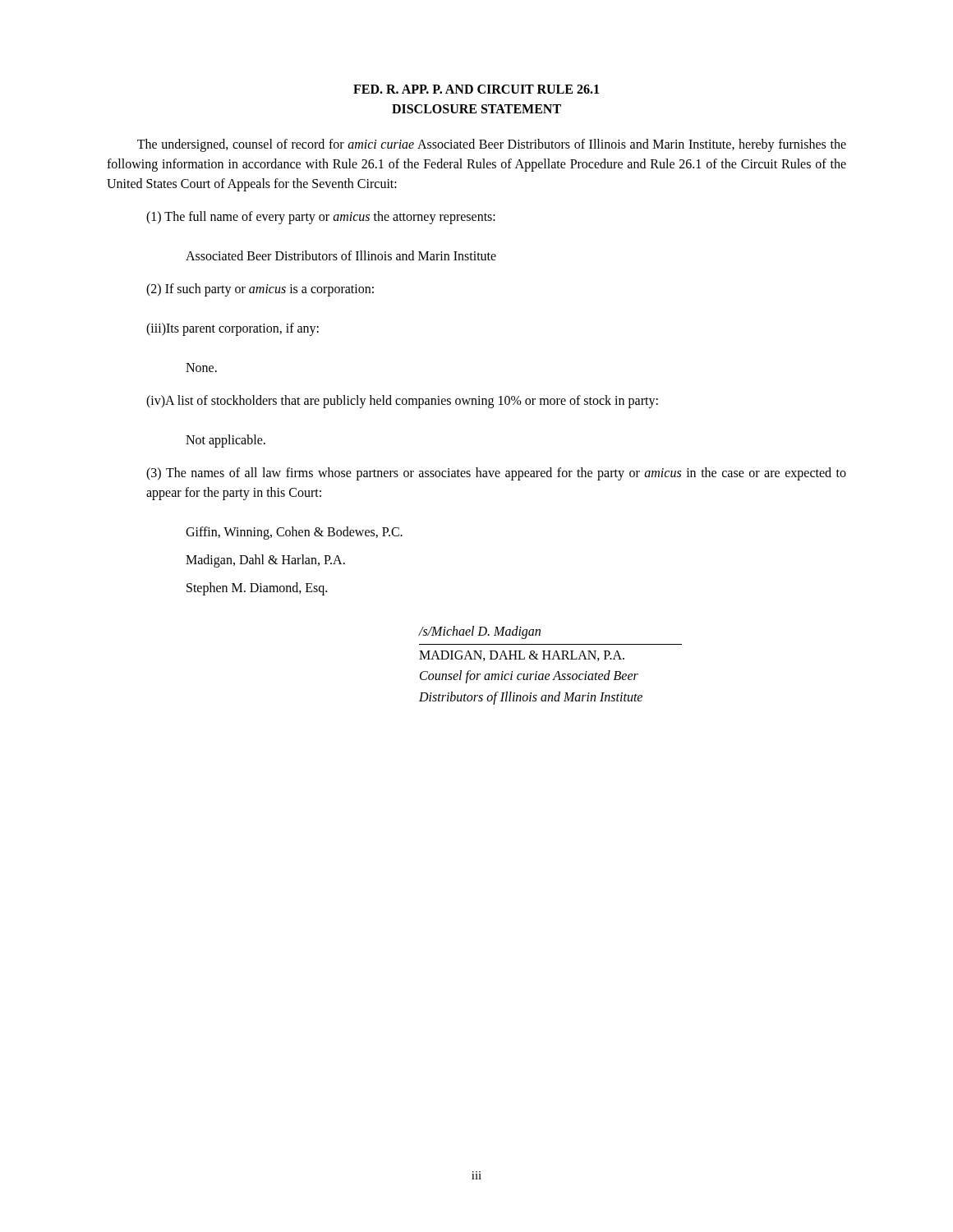Locate the passage starting "(2) If such party"

click(x=260, y=289)
